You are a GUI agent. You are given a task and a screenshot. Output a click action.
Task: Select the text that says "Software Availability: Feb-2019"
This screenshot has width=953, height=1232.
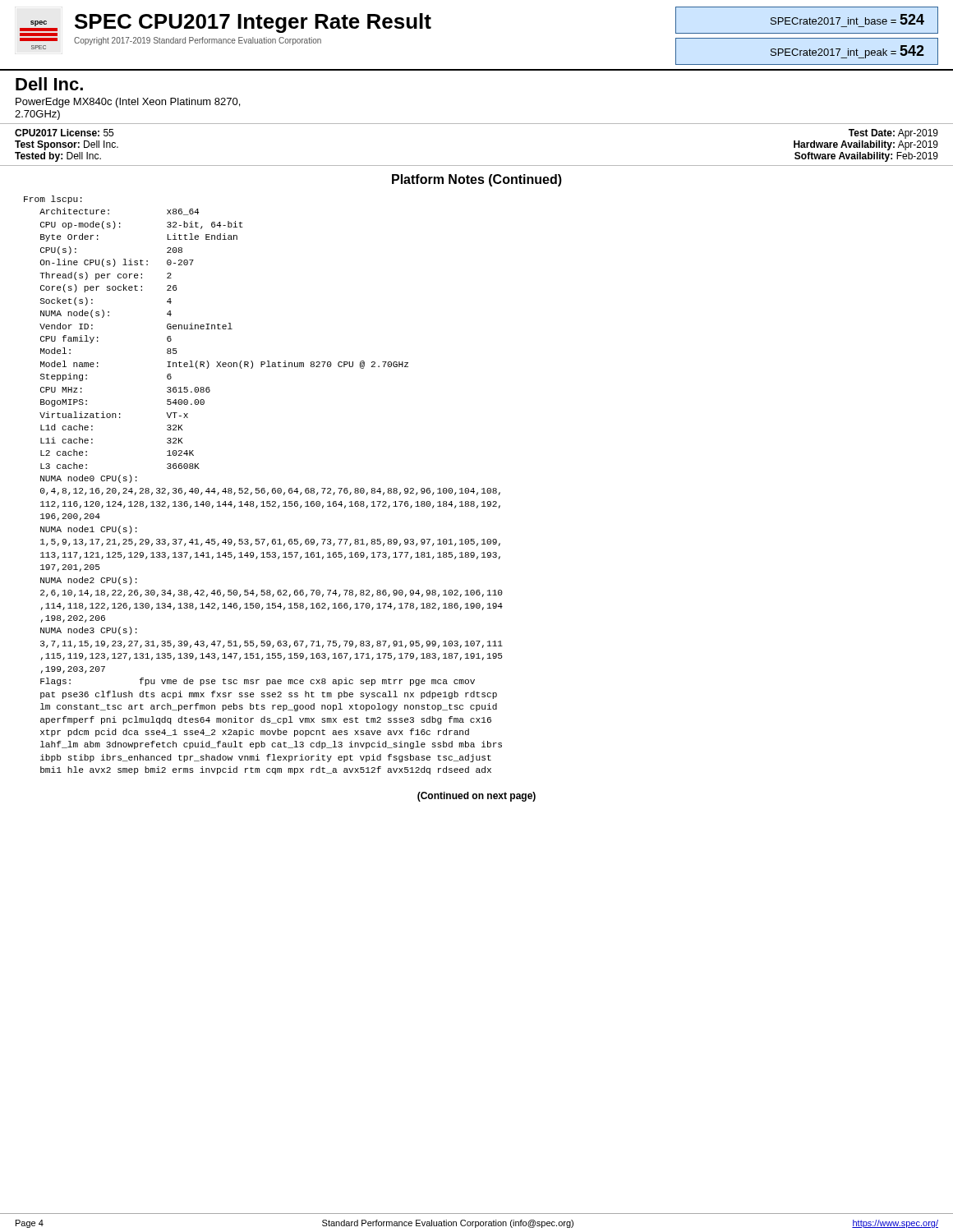[866, 156]
